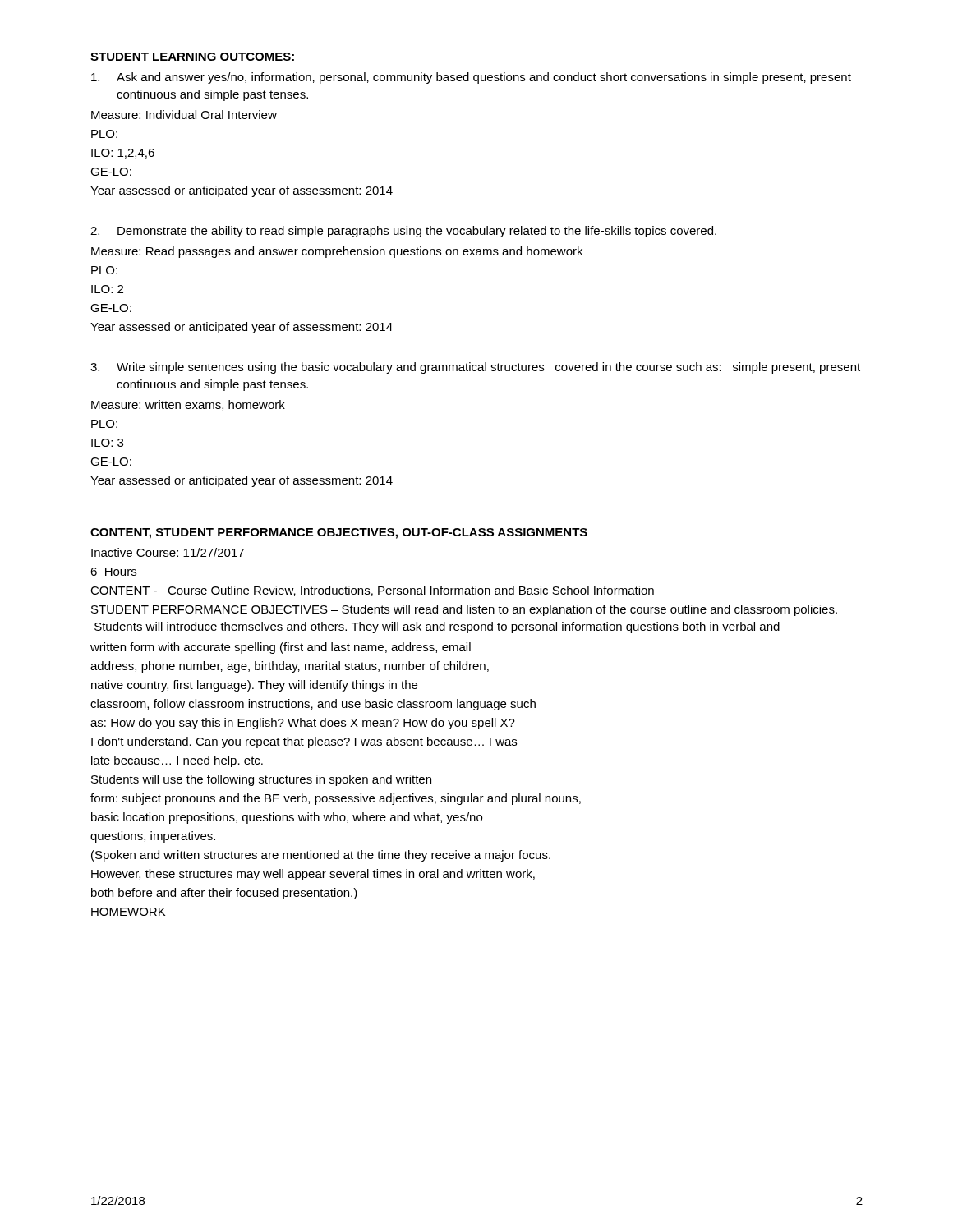Find the block on this page that starts "native country, first language). They"
The width and height of the screenshot is (953, 1232).
(x=254, y=685)
